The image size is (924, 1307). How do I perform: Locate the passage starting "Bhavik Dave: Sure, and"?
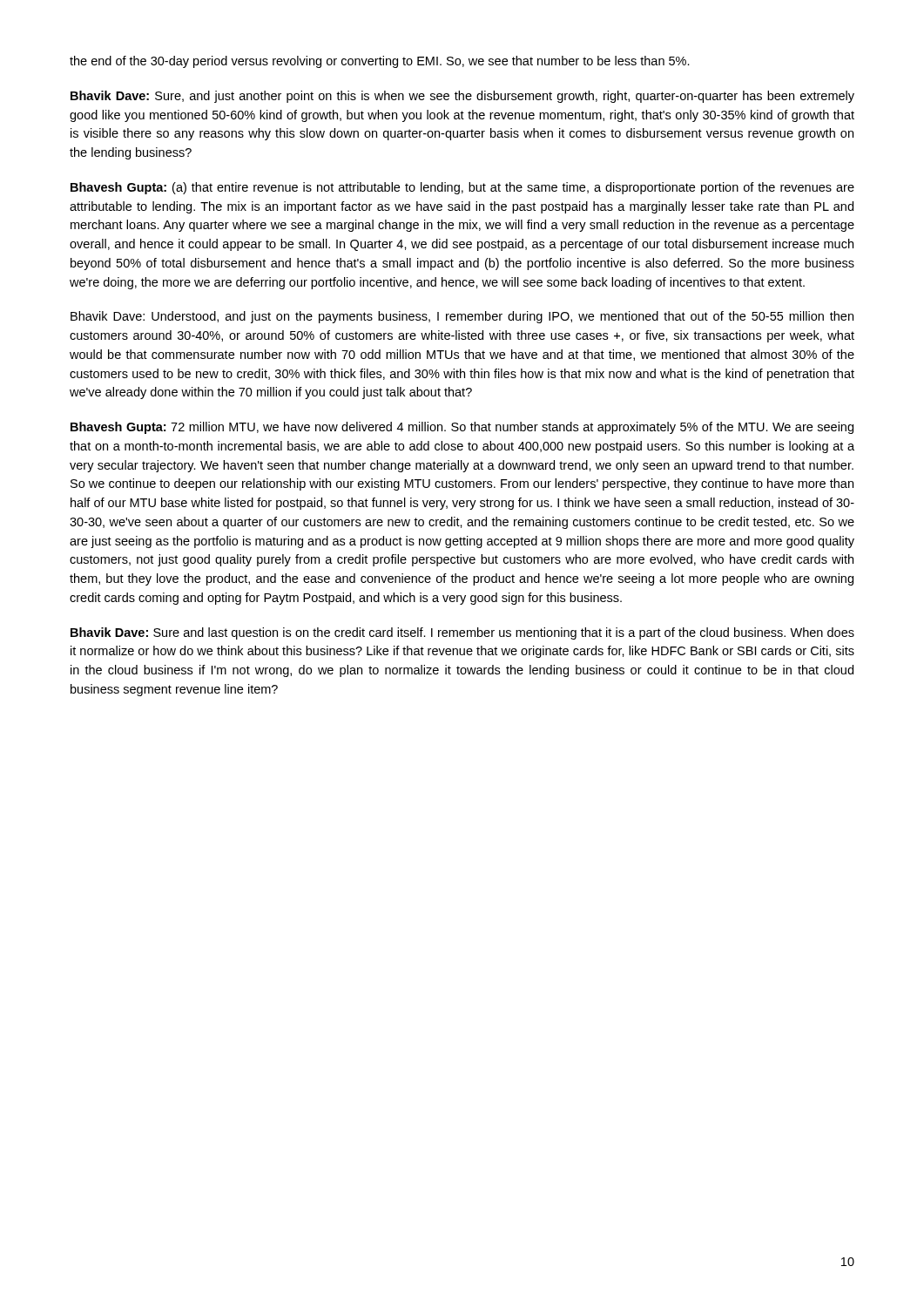(462, 124)
